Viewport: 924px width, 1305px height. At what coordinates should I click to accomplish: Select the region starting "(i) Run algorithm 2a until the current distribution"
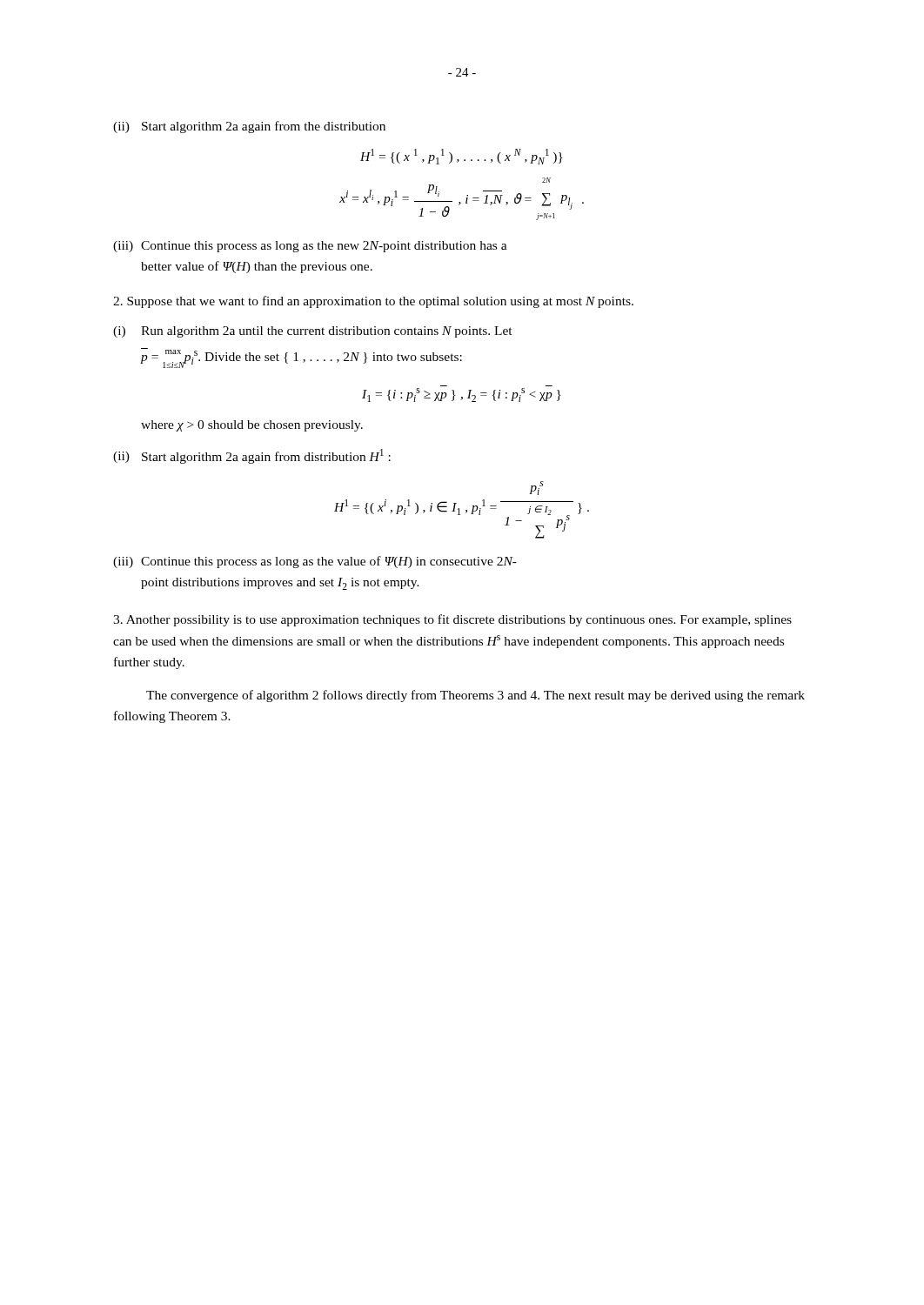pos(462,346)
